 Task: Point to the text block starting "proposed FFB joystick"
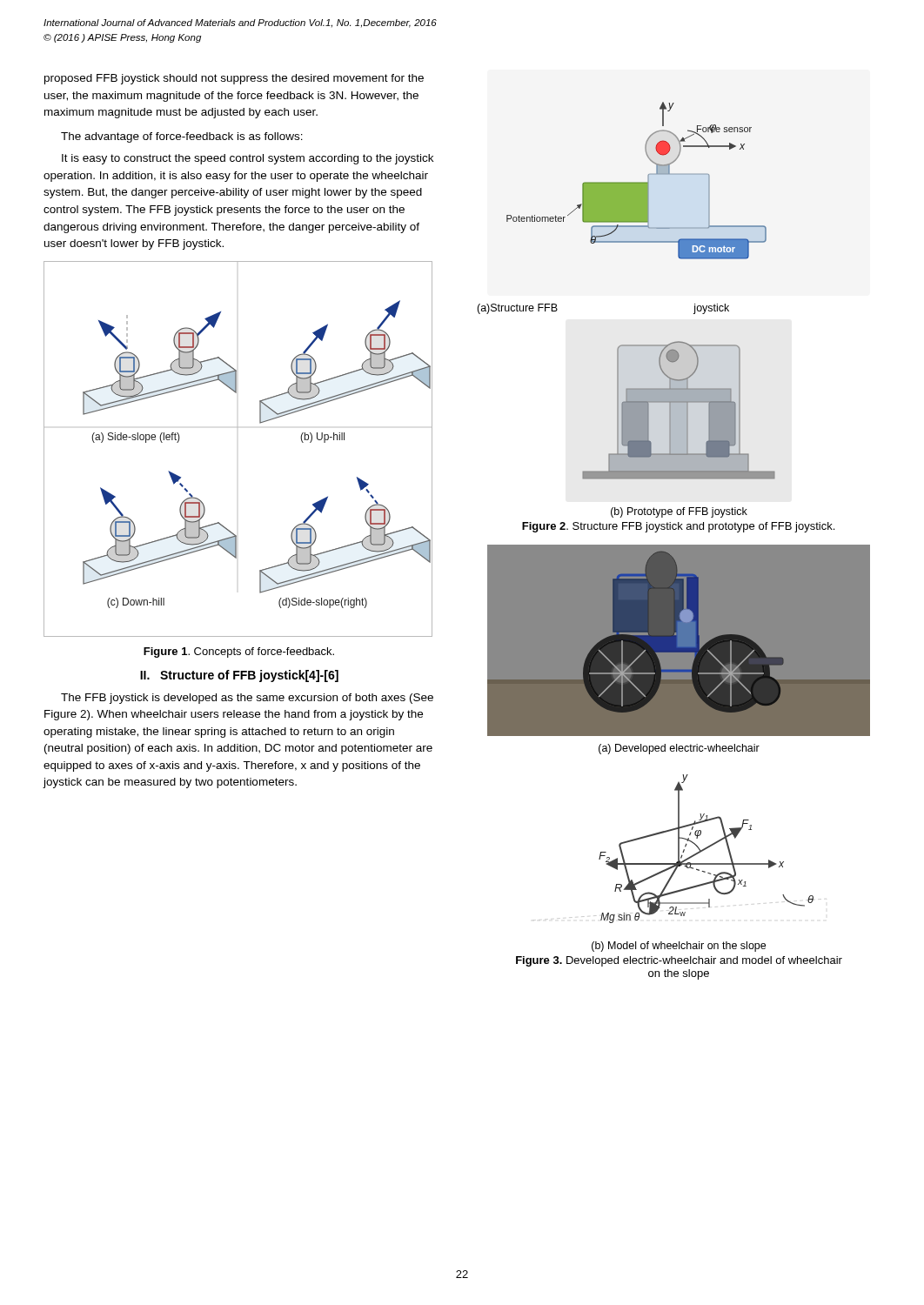coord(239,95)
